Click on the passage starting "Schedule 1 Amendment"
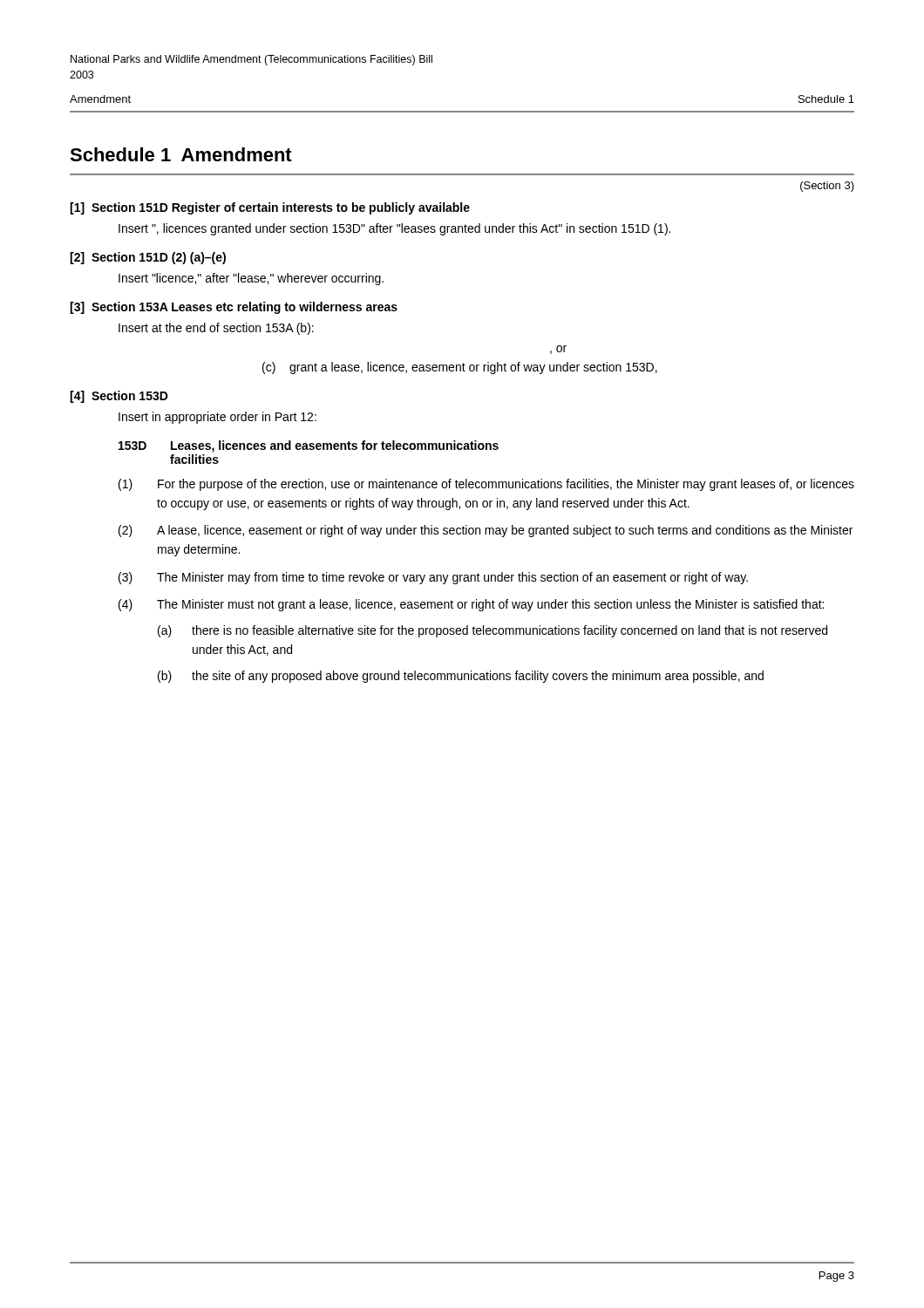The width and height of the screenshot is (924, 1308). click(181, 155)
